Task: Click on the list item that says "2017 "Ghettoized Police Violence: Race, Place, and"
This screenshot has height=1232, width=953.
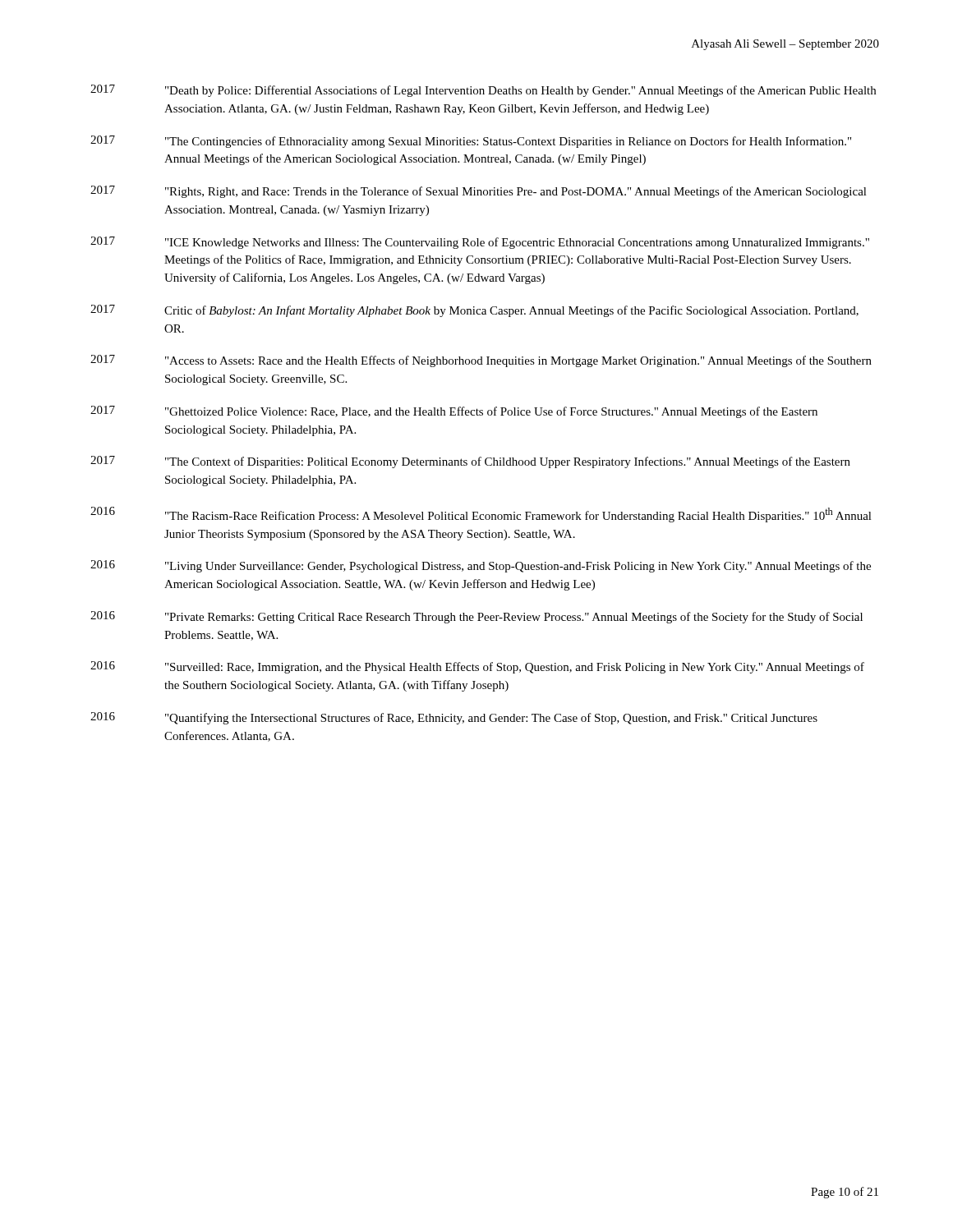Action: point(485,421)
